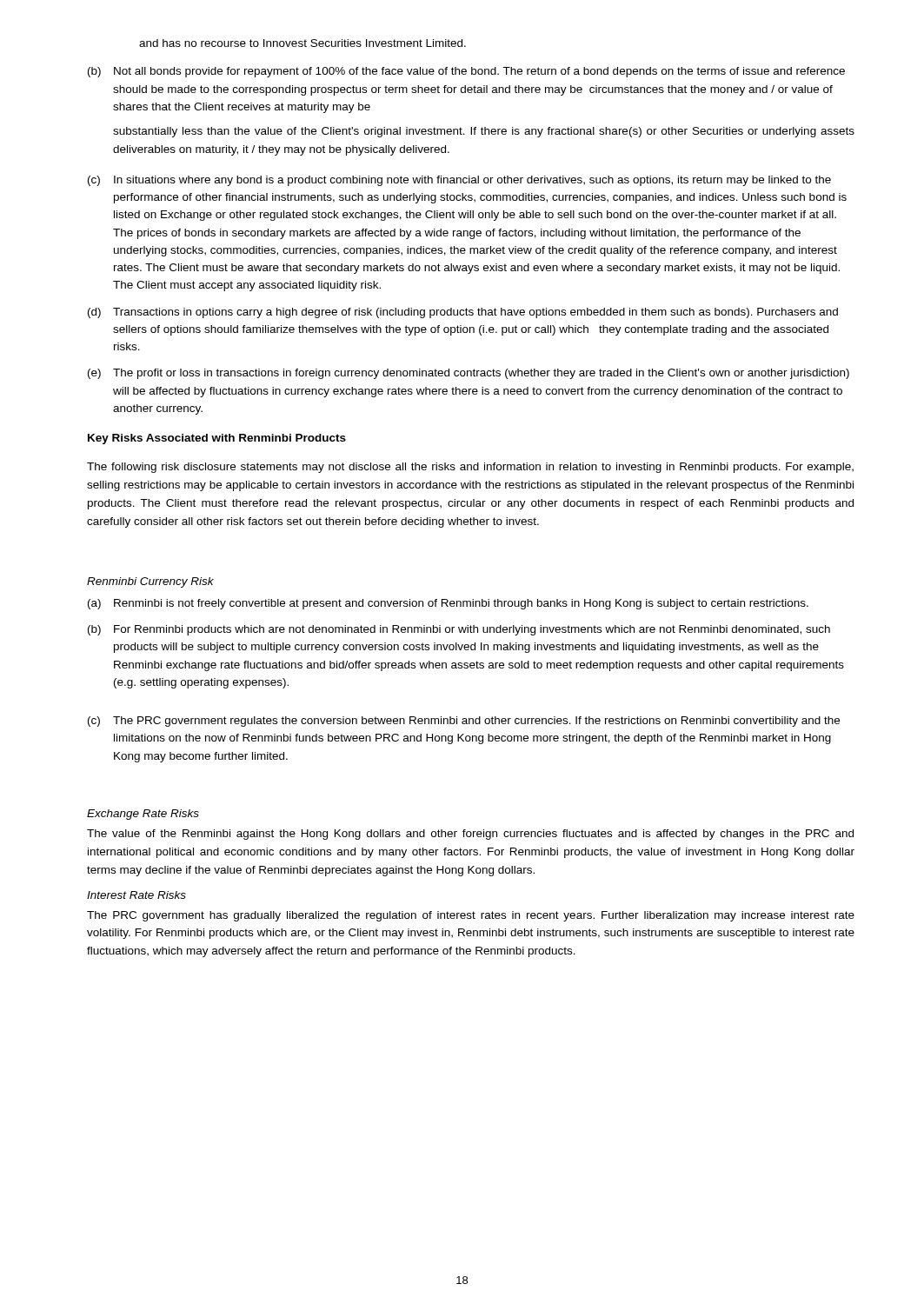Screen dimensions: 1304x924
Task: Navigate to the passage starting "and has no recourse"
Action: click(x=303, y=43)
